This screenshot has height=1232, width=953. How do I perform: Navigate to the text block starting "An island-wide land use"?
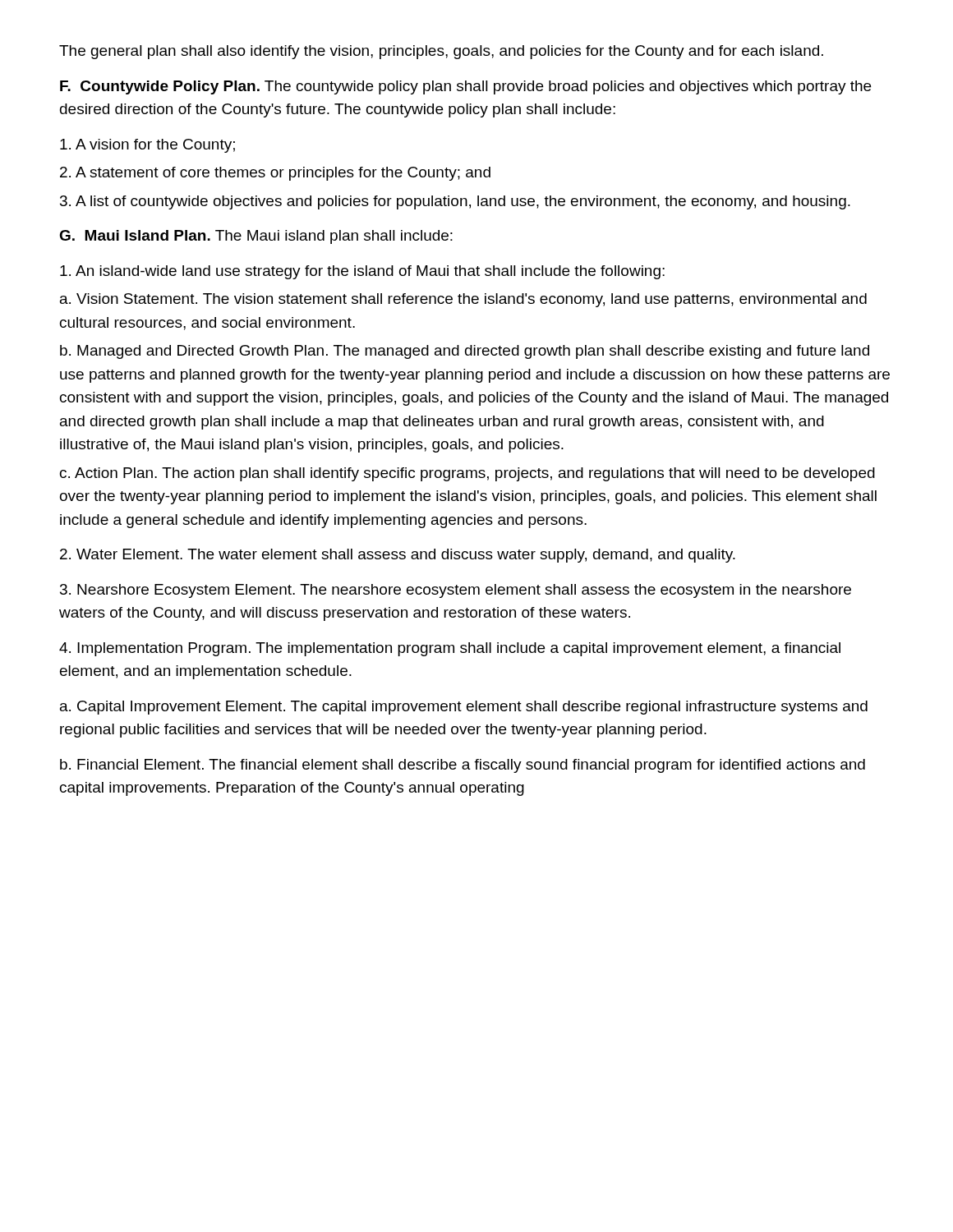362,270
